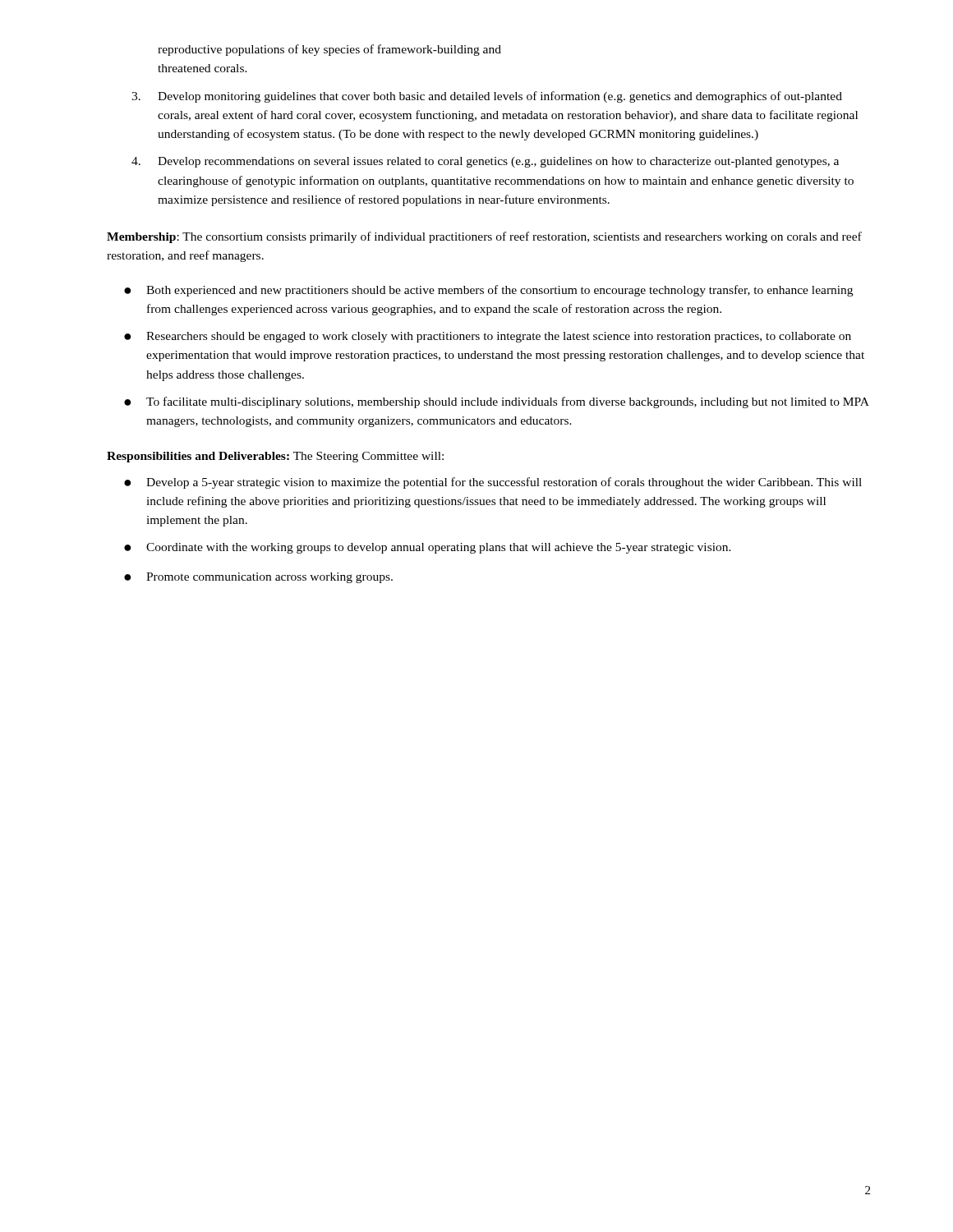Screen dimensions: 1232x953
Task: Find the list item containing "● Promote communication across working groups."
Action: coord(258,578)
